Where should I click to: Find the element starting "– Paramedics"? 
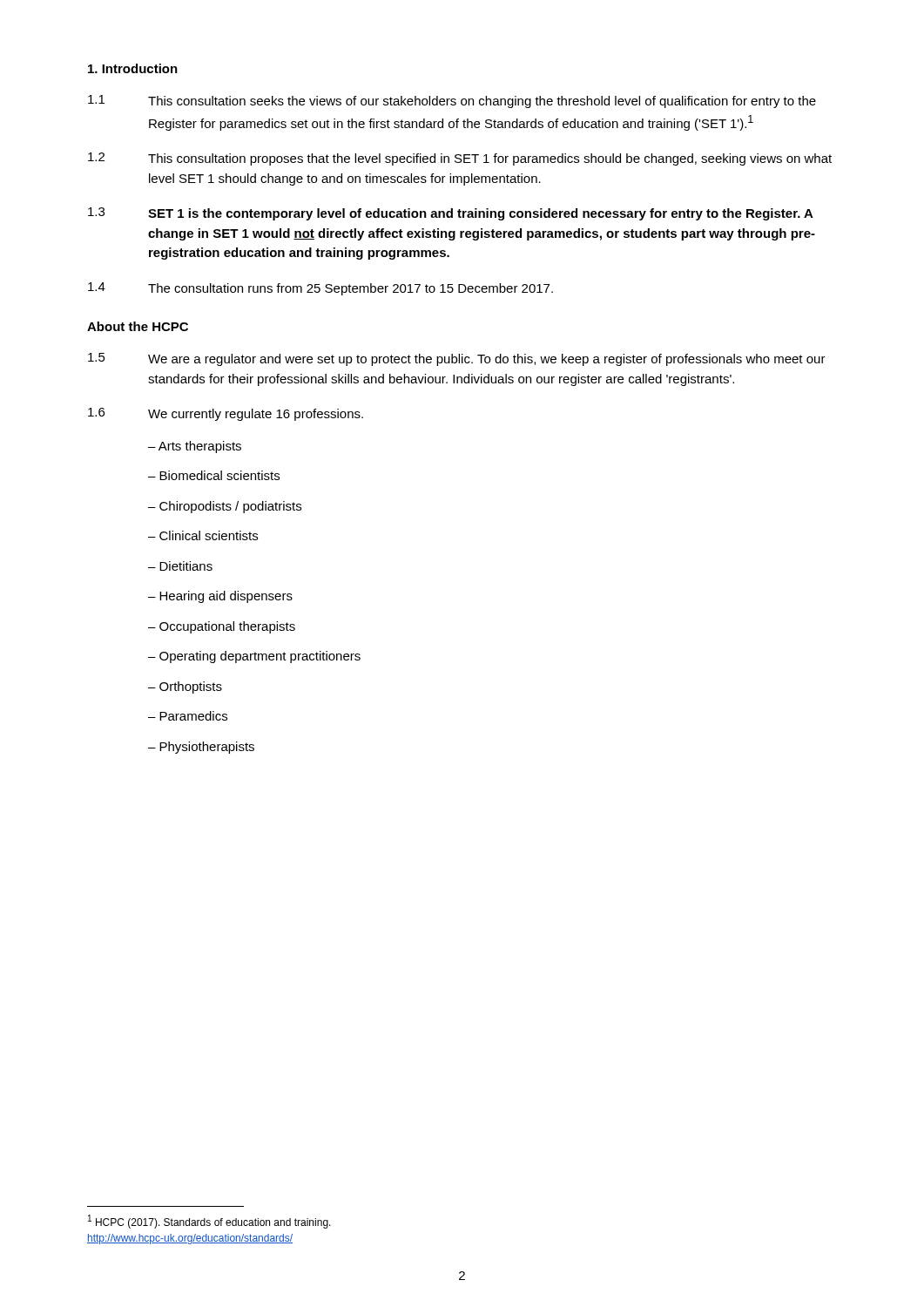188,716
